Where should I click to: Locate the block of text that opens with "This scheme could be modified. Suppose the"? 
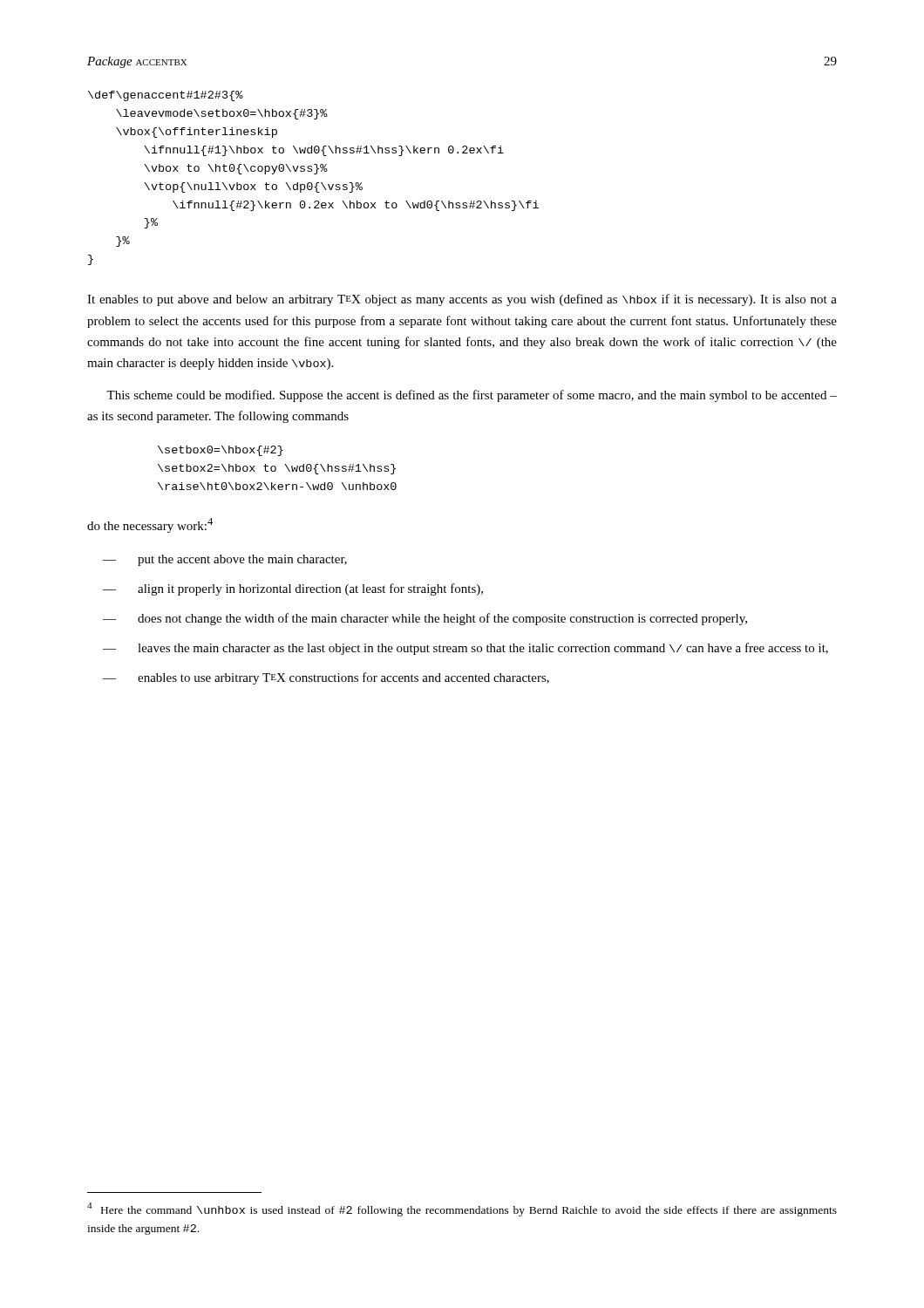[462, 405]
